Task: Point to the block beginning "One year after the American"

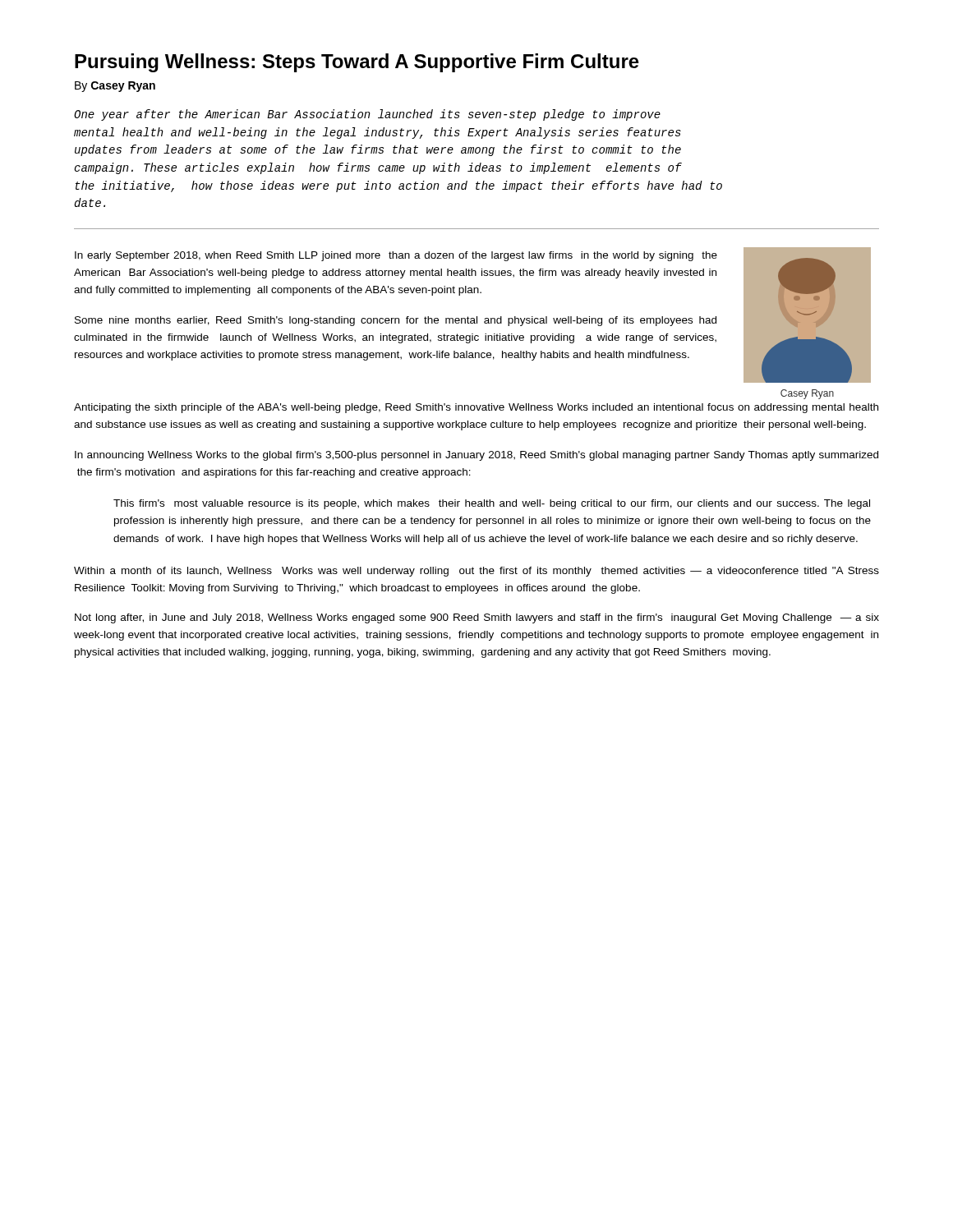Action: pos(398,160)
